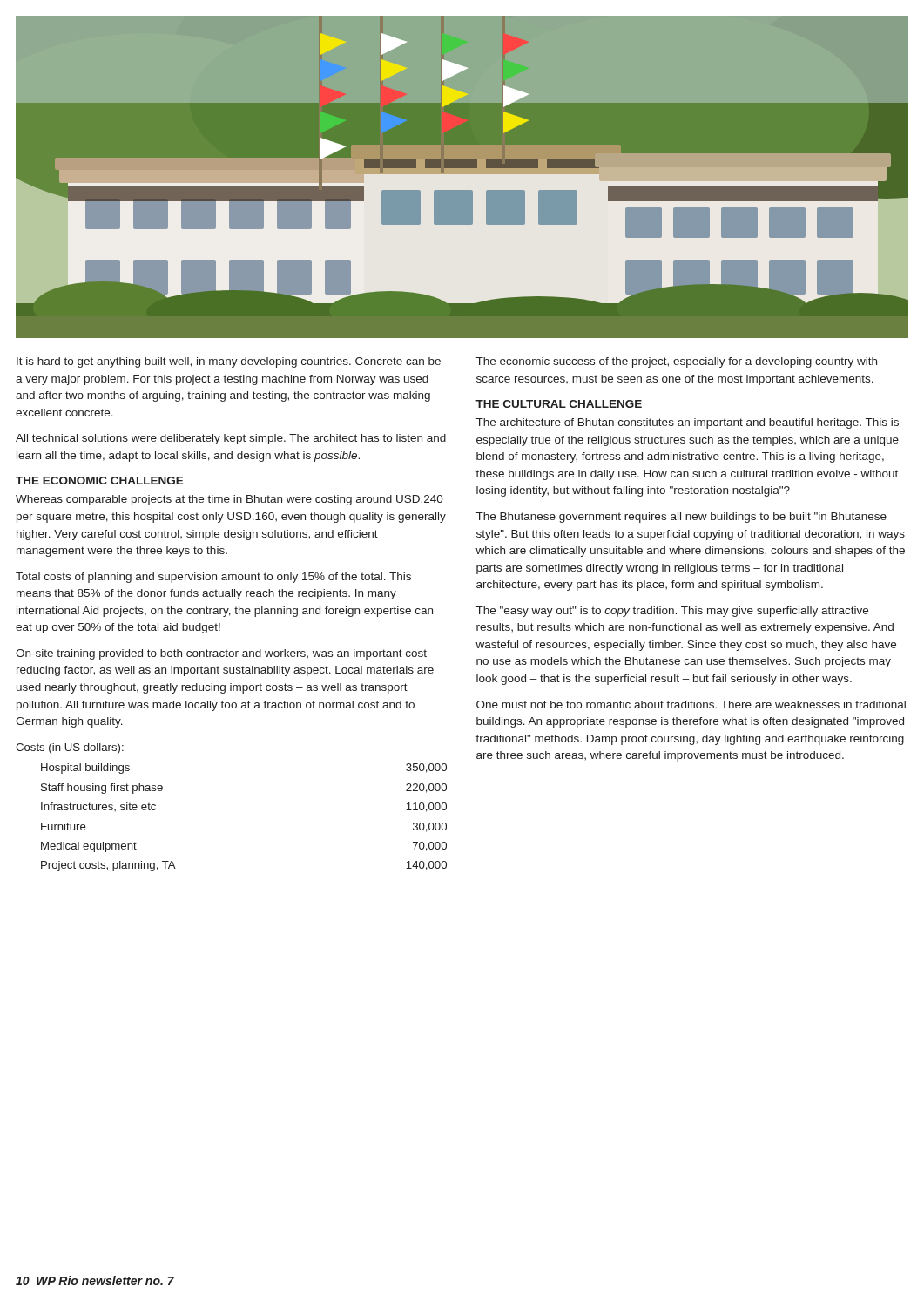Viewport: 924px width, 1307px height.
Task: Find the element starting "THE ECONOMIC CHALLENGE"
Action: point(100,481)
